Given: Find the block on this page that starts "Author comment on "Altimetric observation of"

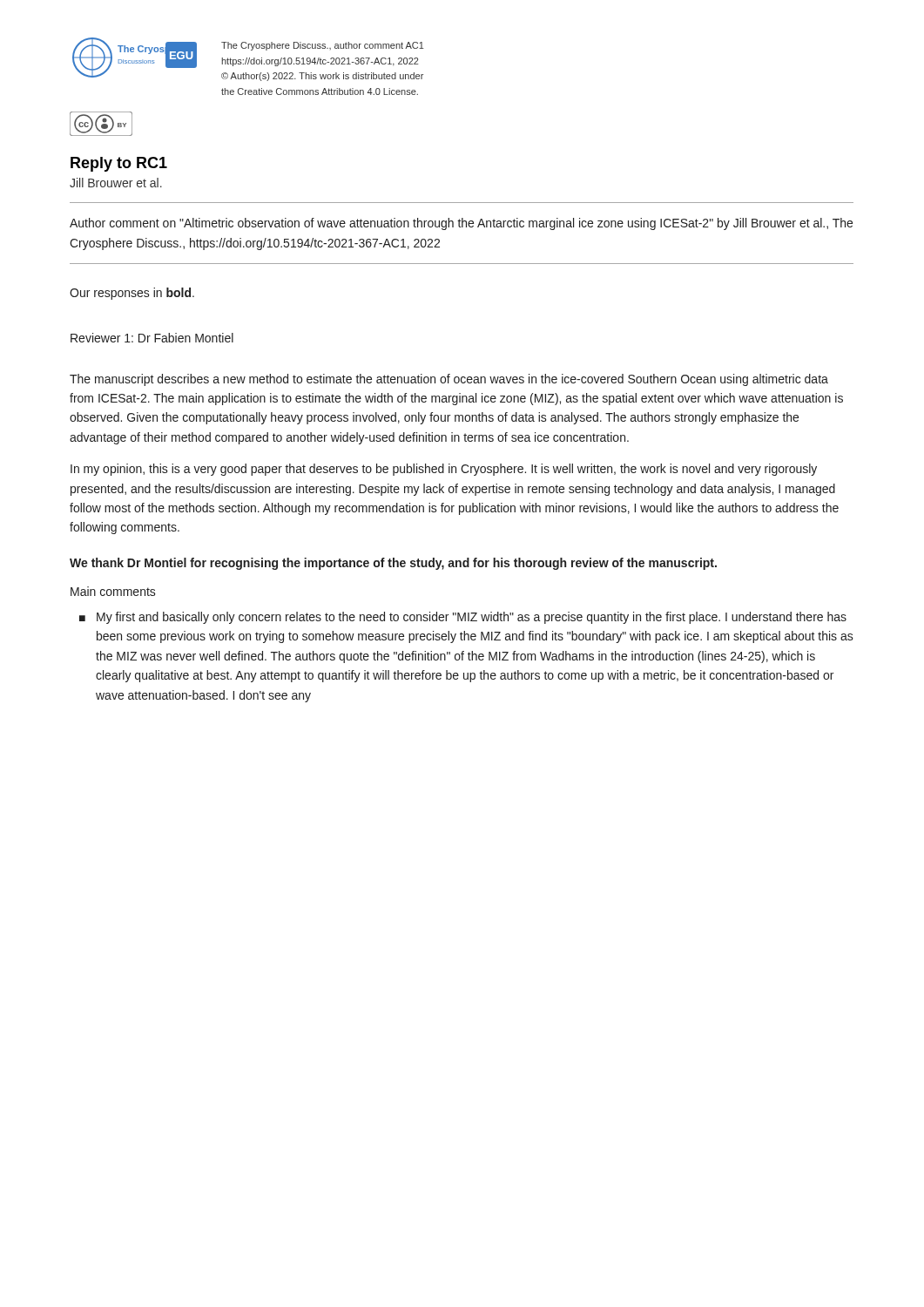Looking at the screenshot, I should tap(462, 233).
